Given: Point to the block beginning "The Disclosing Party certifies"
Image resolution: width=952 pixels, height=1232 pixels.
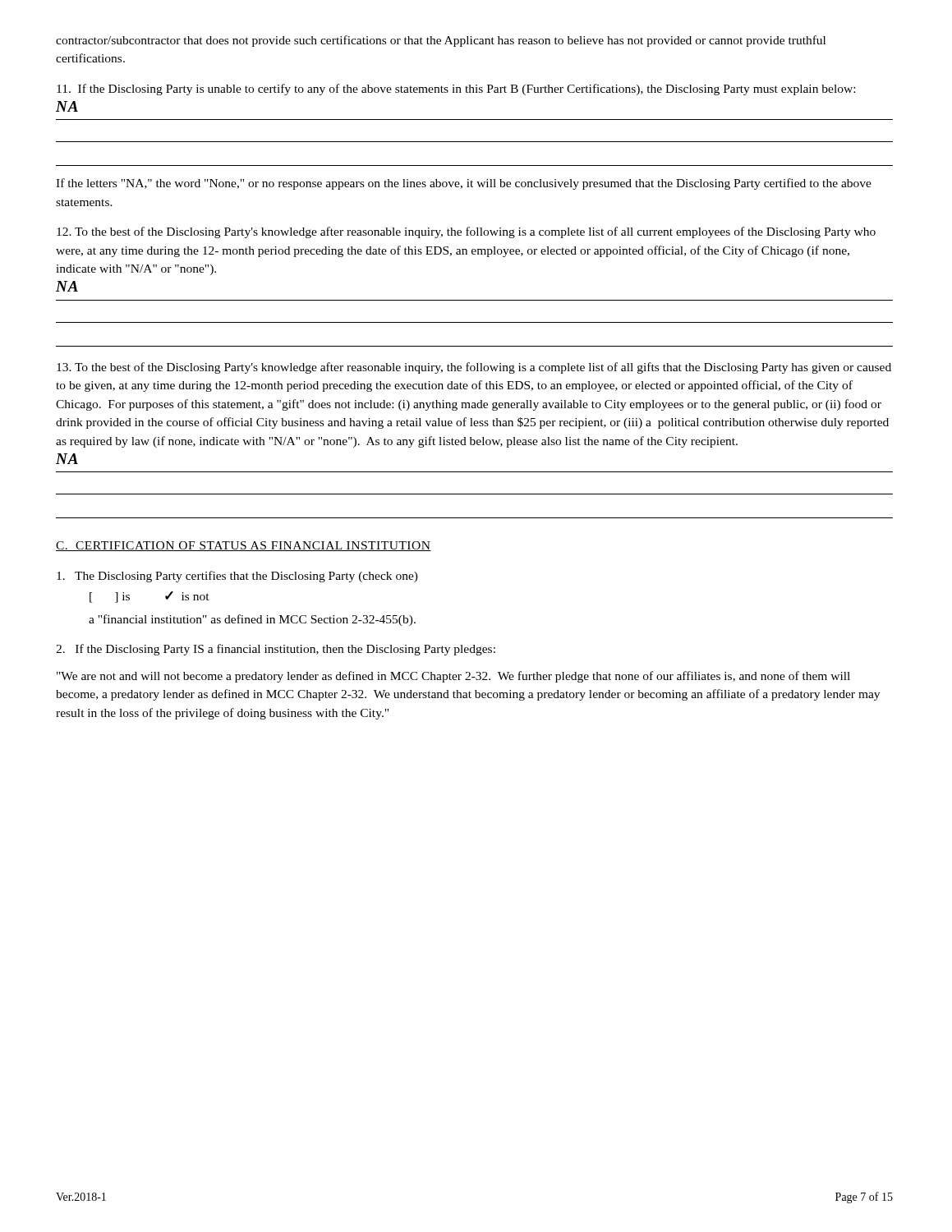Looking at the screenshot, I should pos(237,577).
